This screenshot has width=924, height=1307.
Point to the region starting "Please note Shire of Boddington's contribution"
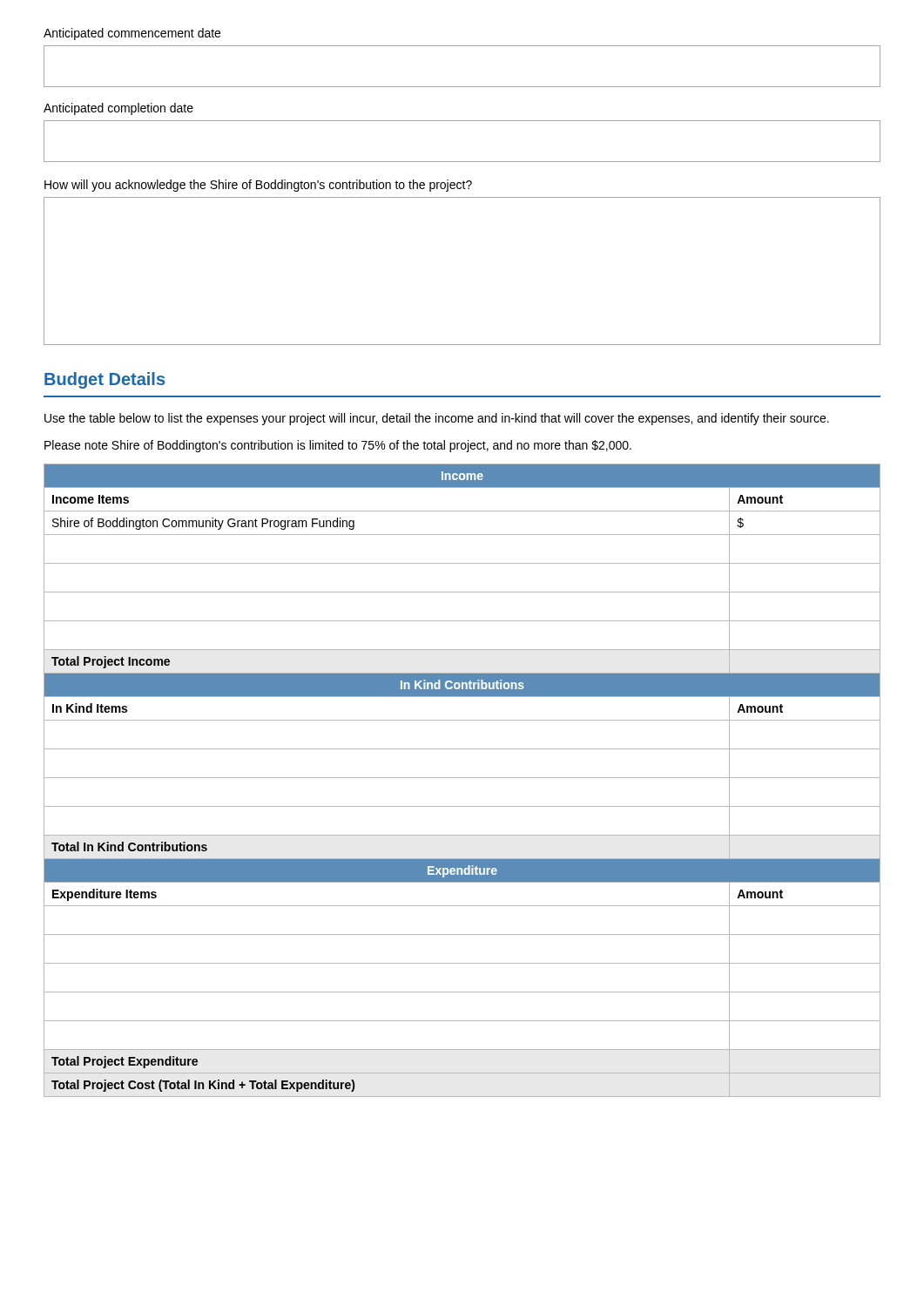tap(338, 445)
